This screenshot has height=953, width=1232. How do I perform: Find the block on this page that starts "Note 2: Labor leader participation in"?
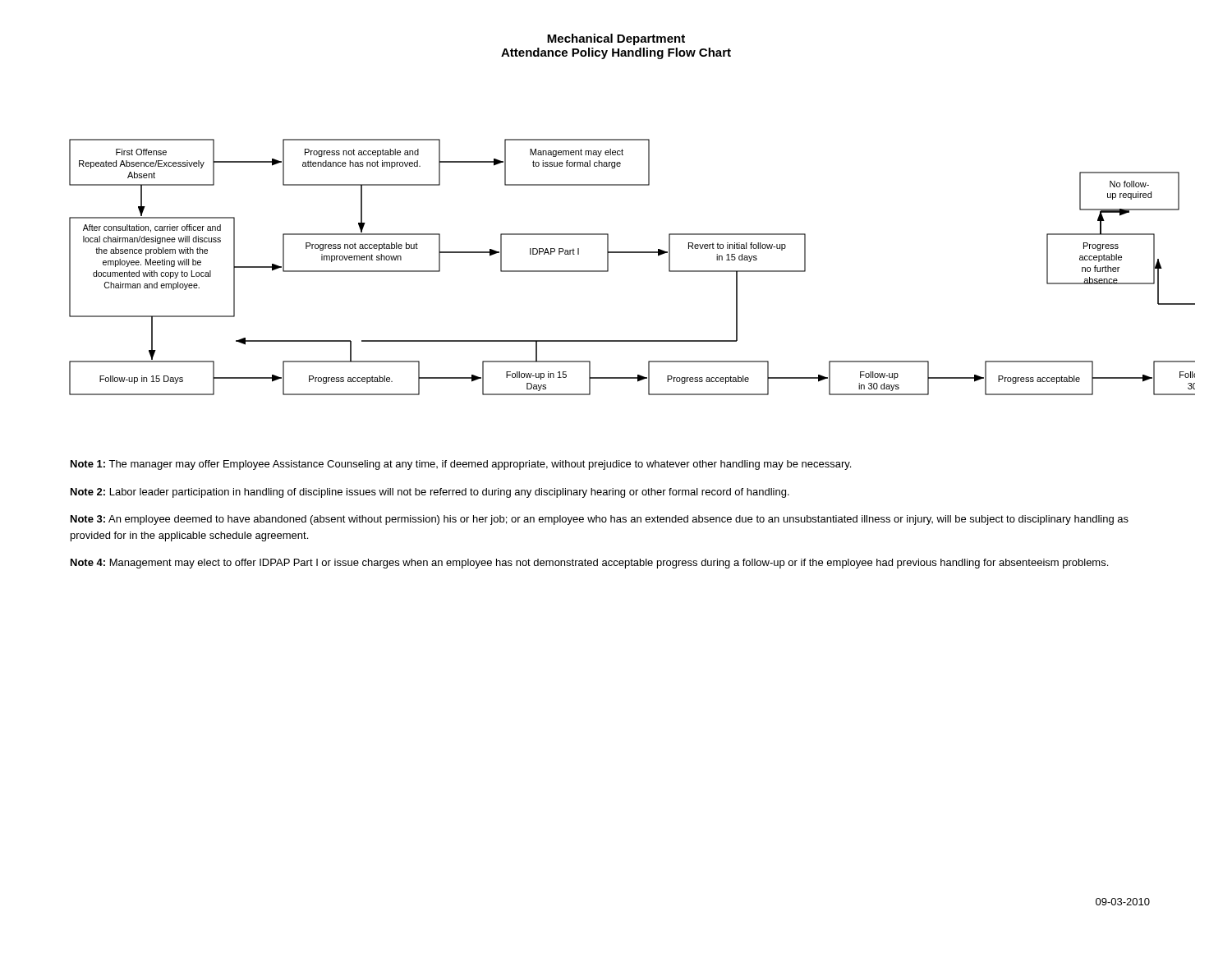(x=430, y=491)
